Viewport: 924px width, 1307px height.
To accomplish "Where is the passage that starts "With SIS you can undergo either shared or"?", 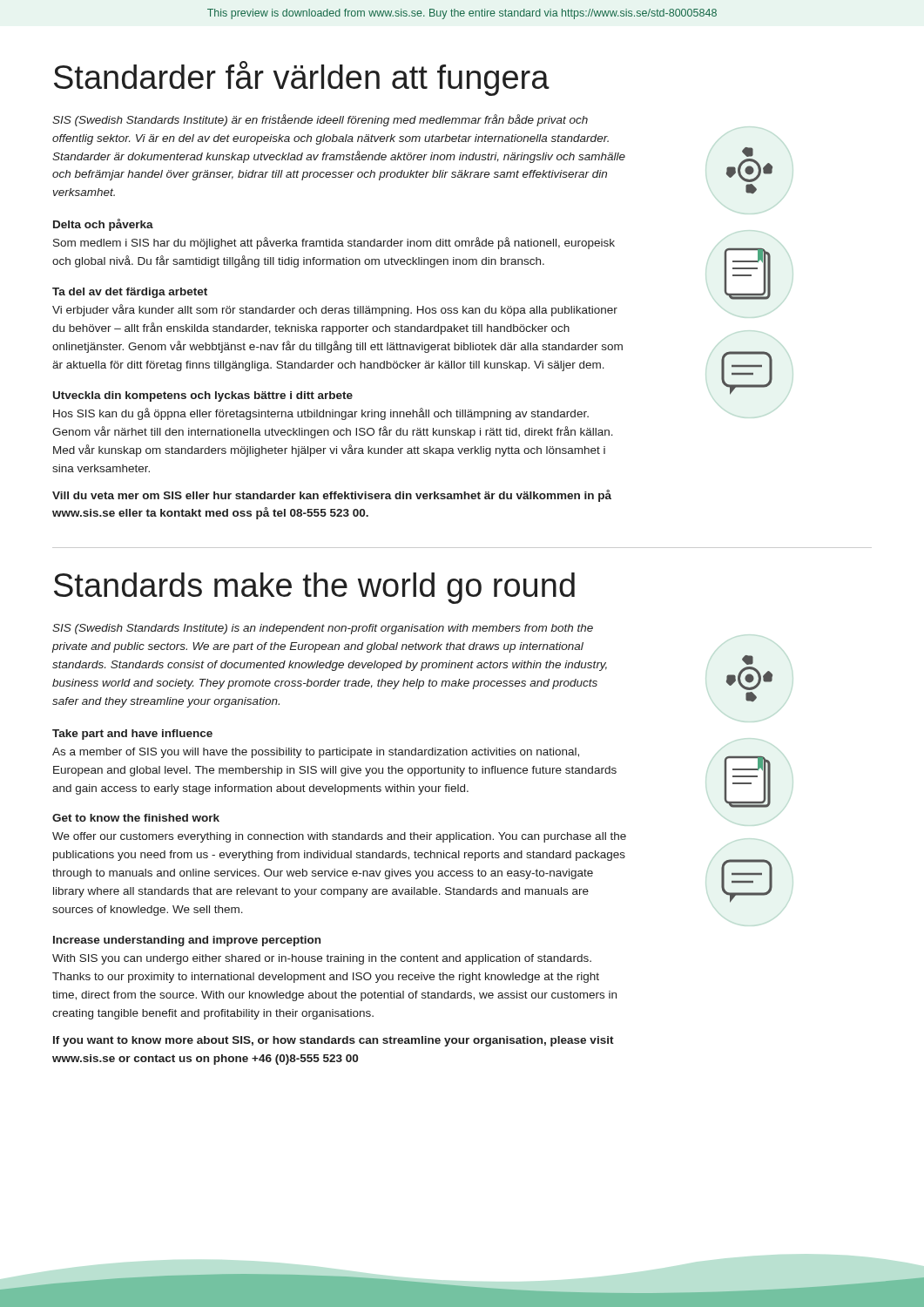I will tap(335, 985).
